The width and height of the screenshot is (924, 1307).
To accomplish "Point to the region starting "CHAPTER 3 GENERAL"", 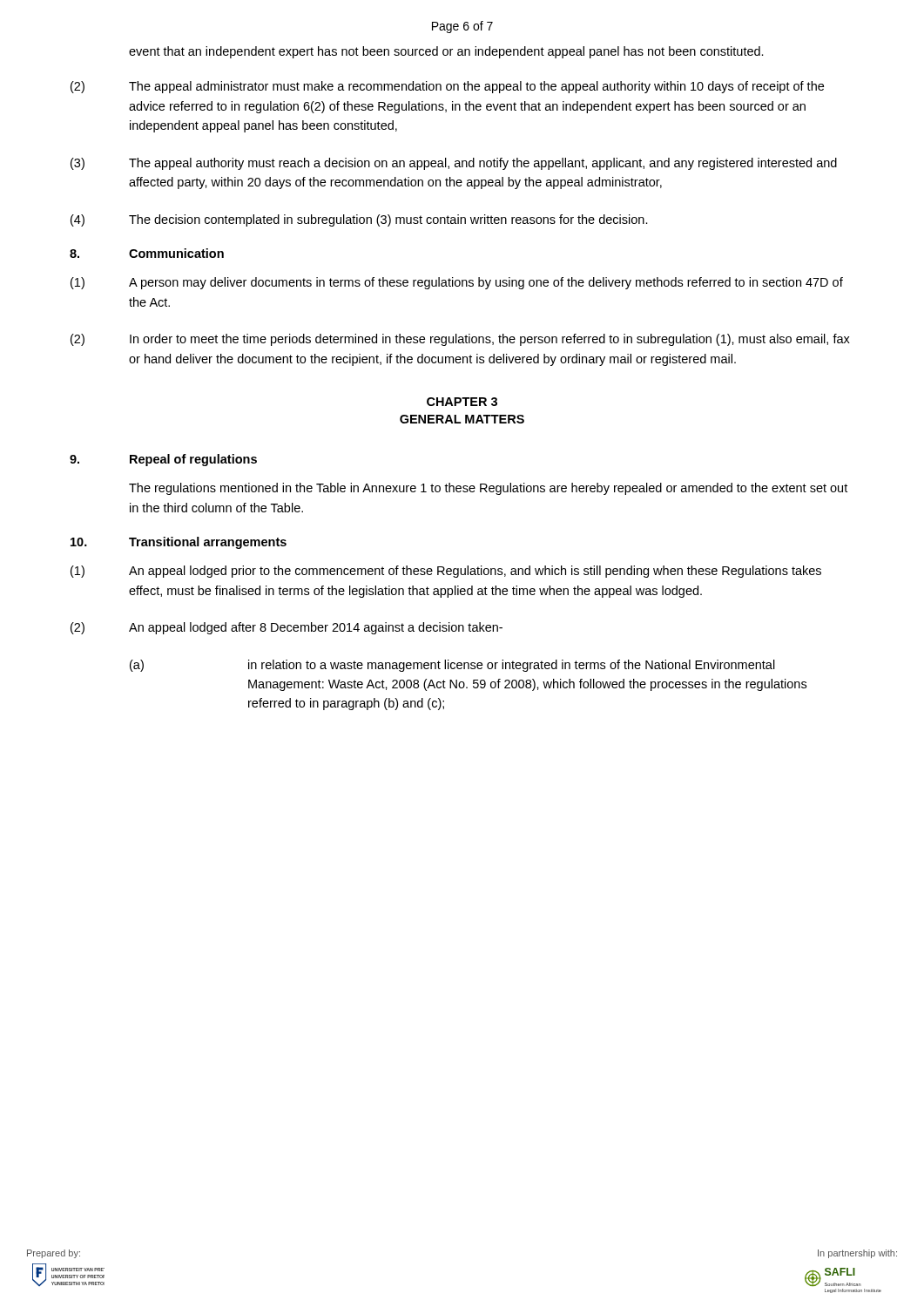I will tap(462, 411).
